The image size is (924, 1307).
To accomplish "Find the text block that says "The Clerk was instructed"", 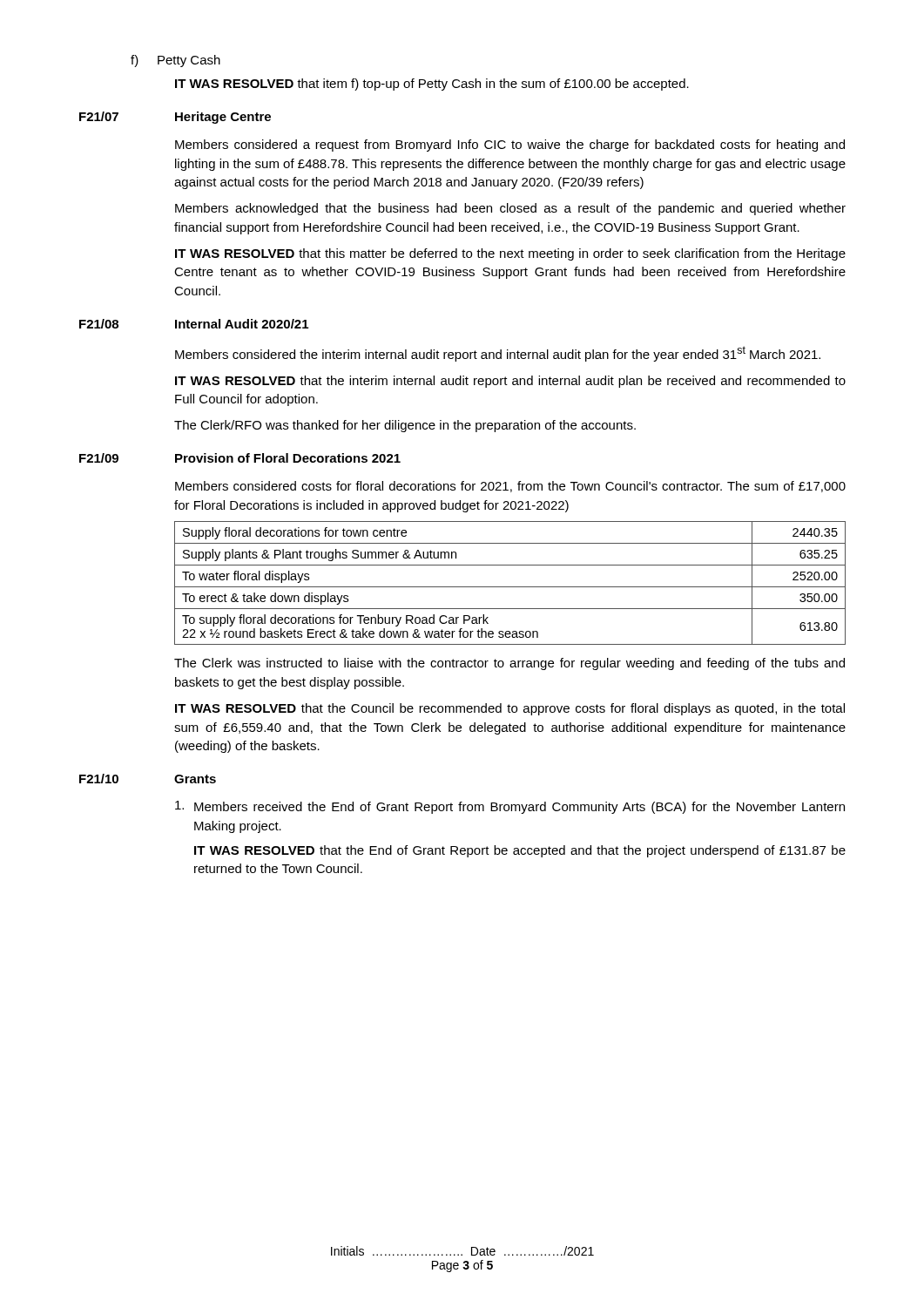I will pos(510,672).
